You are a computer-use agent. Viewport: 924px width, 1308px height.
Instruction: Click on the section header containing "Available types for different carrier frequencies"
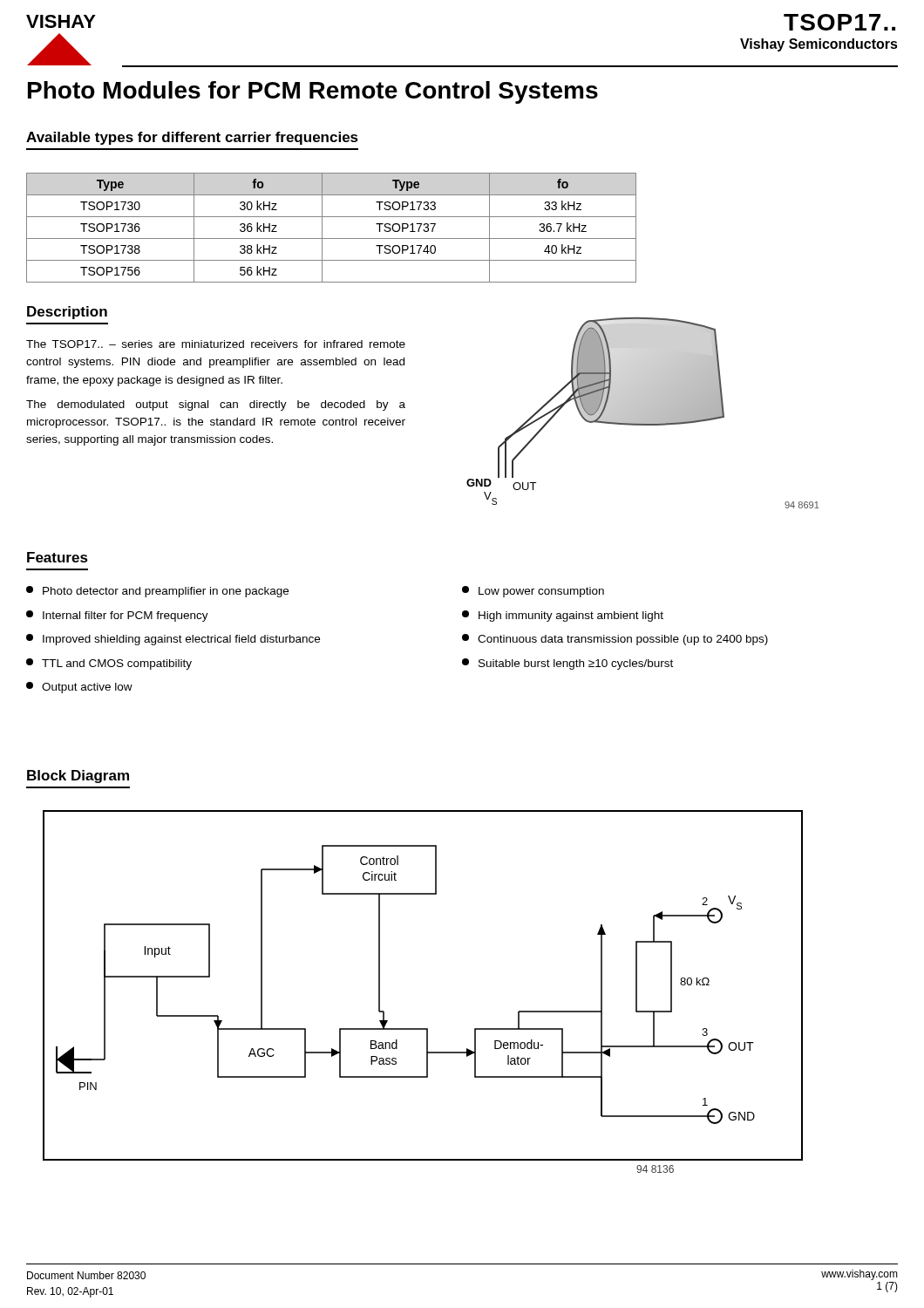tap(192, 140)
